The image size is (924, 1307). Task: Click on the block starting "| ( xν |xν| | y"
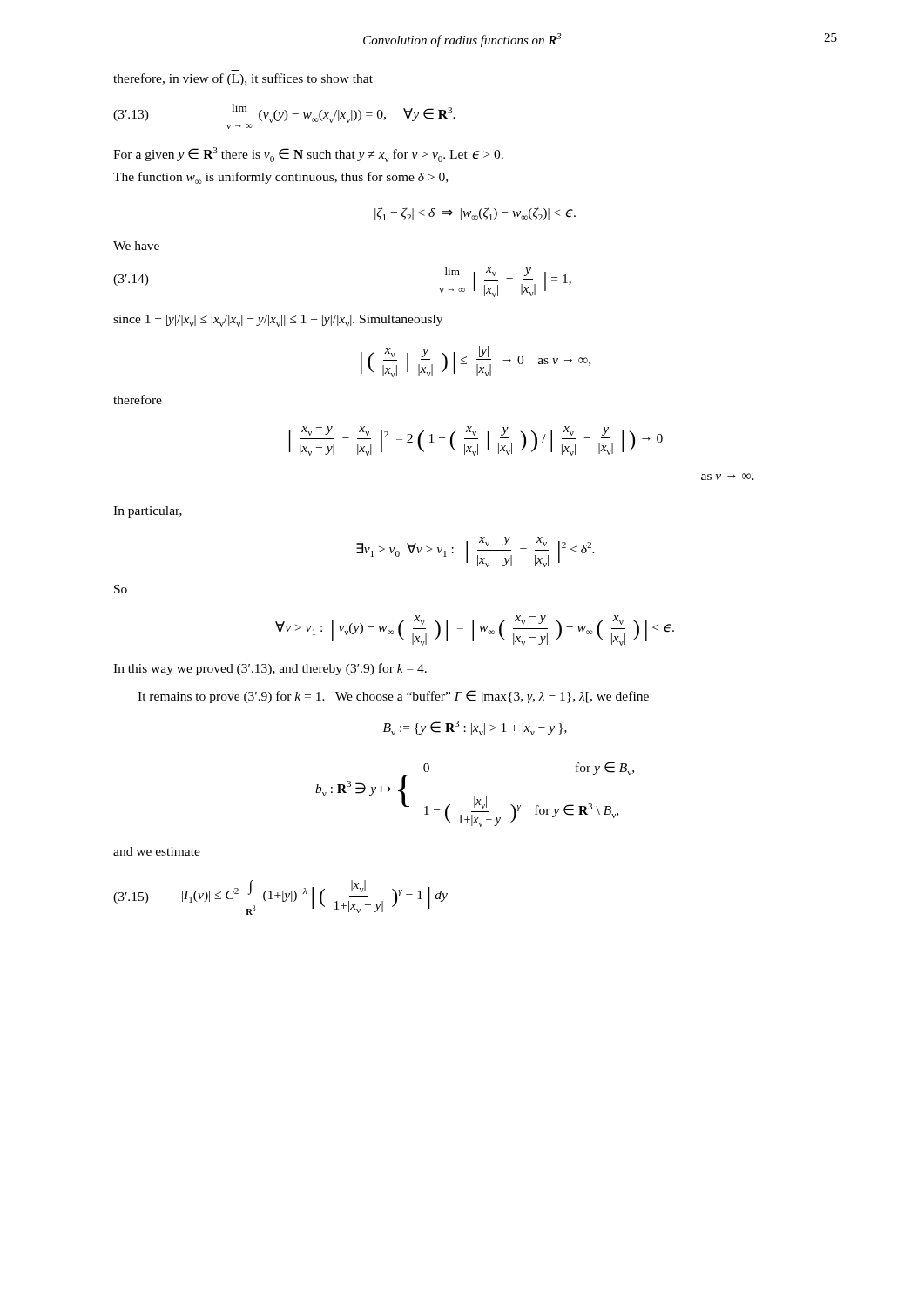(475, 361)
